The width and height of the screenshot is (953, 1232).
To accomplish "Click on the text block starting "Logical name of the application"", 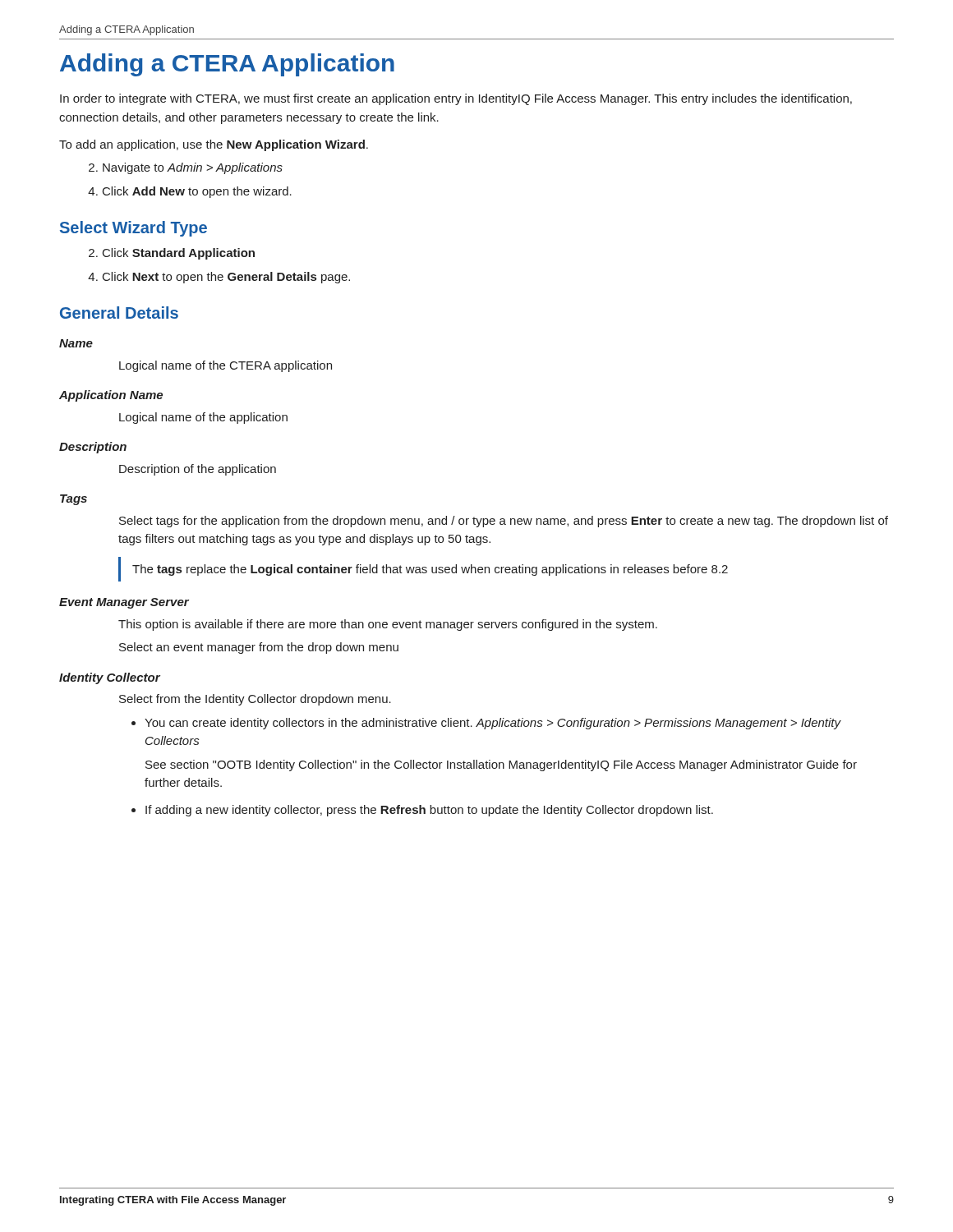I will point(203,418).
